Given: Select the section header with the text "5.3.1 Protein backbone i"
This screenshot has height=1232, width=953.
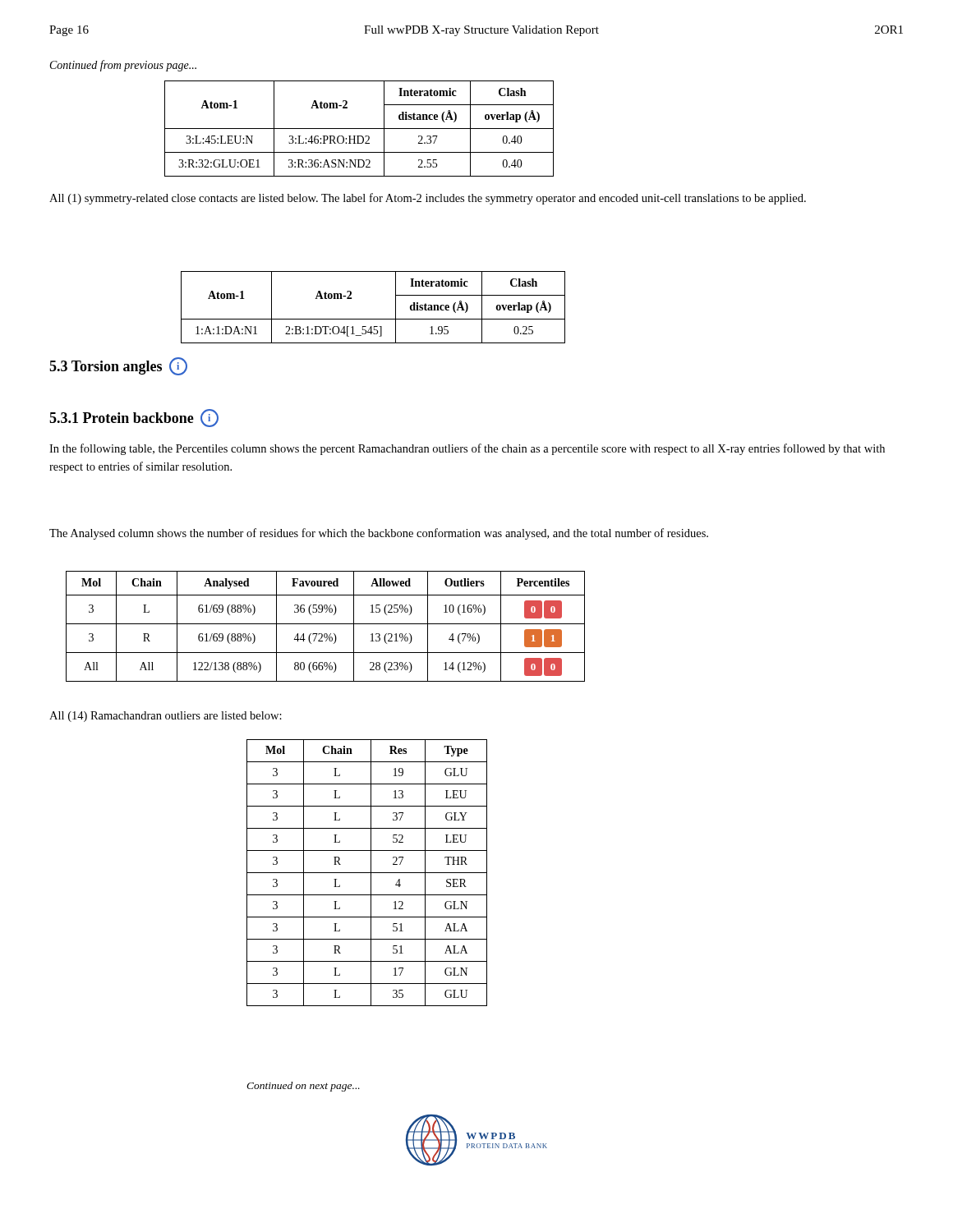Looking at the screenshot, I should coord(134,418).
